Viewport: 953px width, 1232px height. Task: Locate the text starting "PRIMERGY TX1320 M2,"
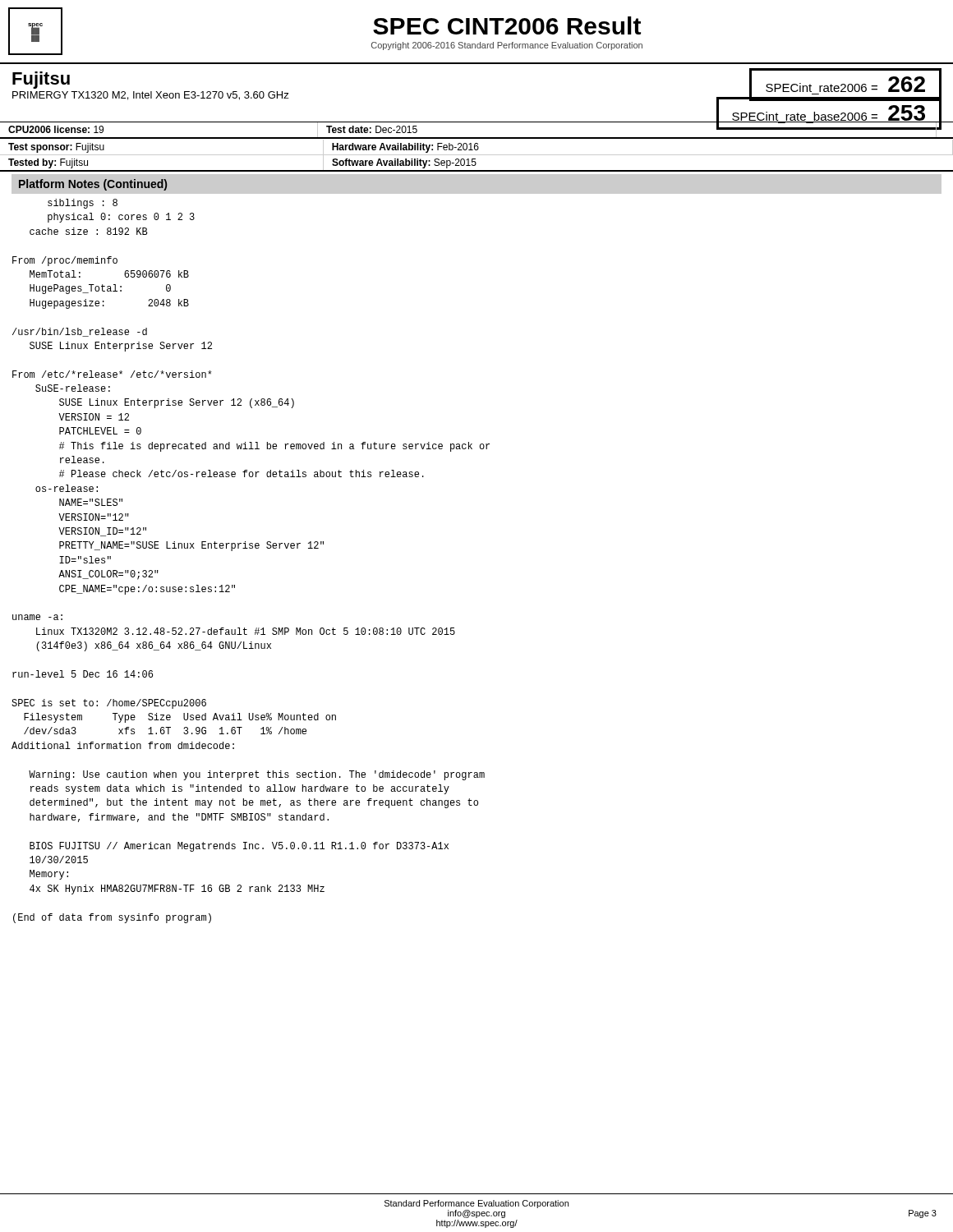(150, 95)
